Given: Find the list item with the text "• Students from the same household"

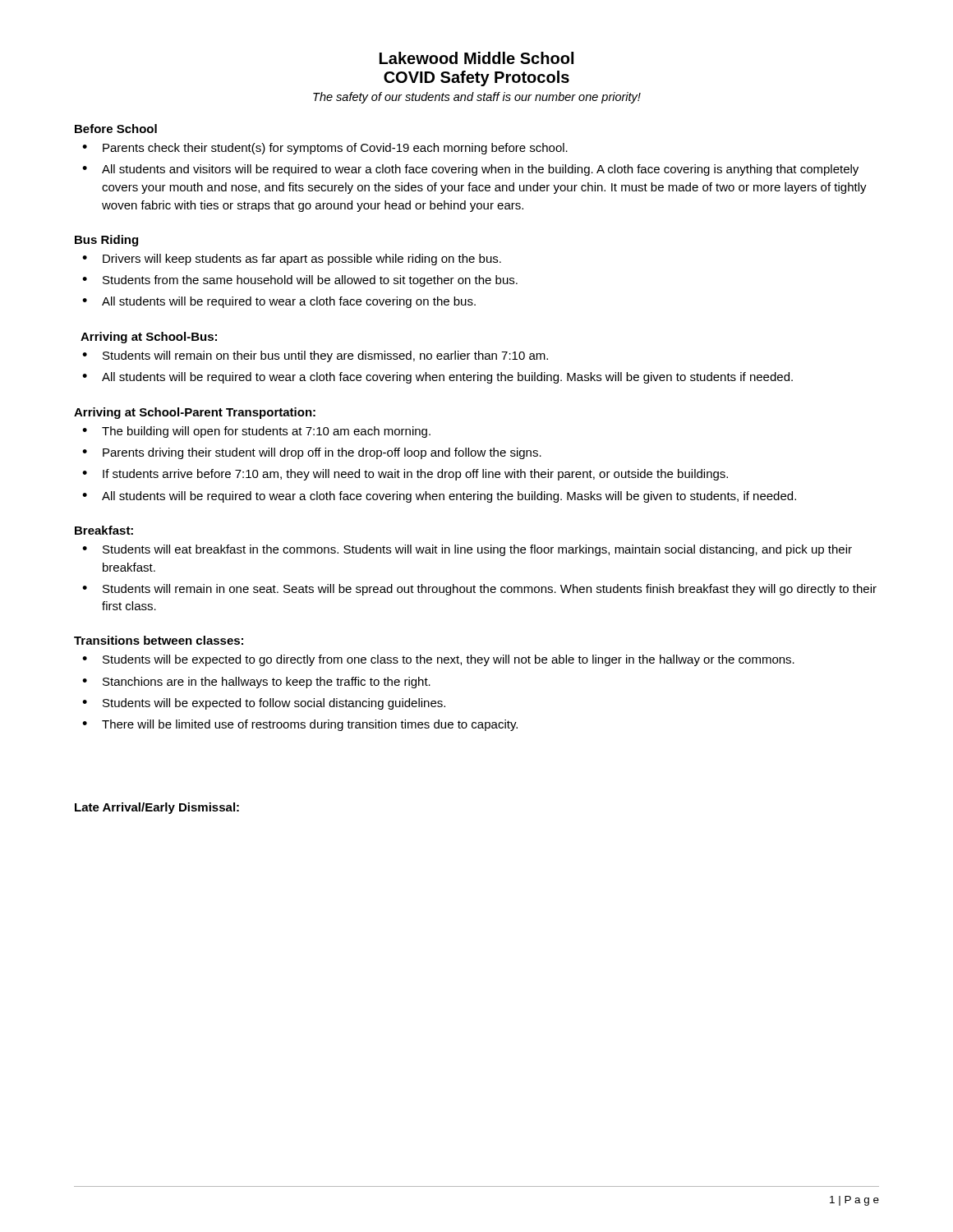Looking at the screenshot, I should (300, 280).
